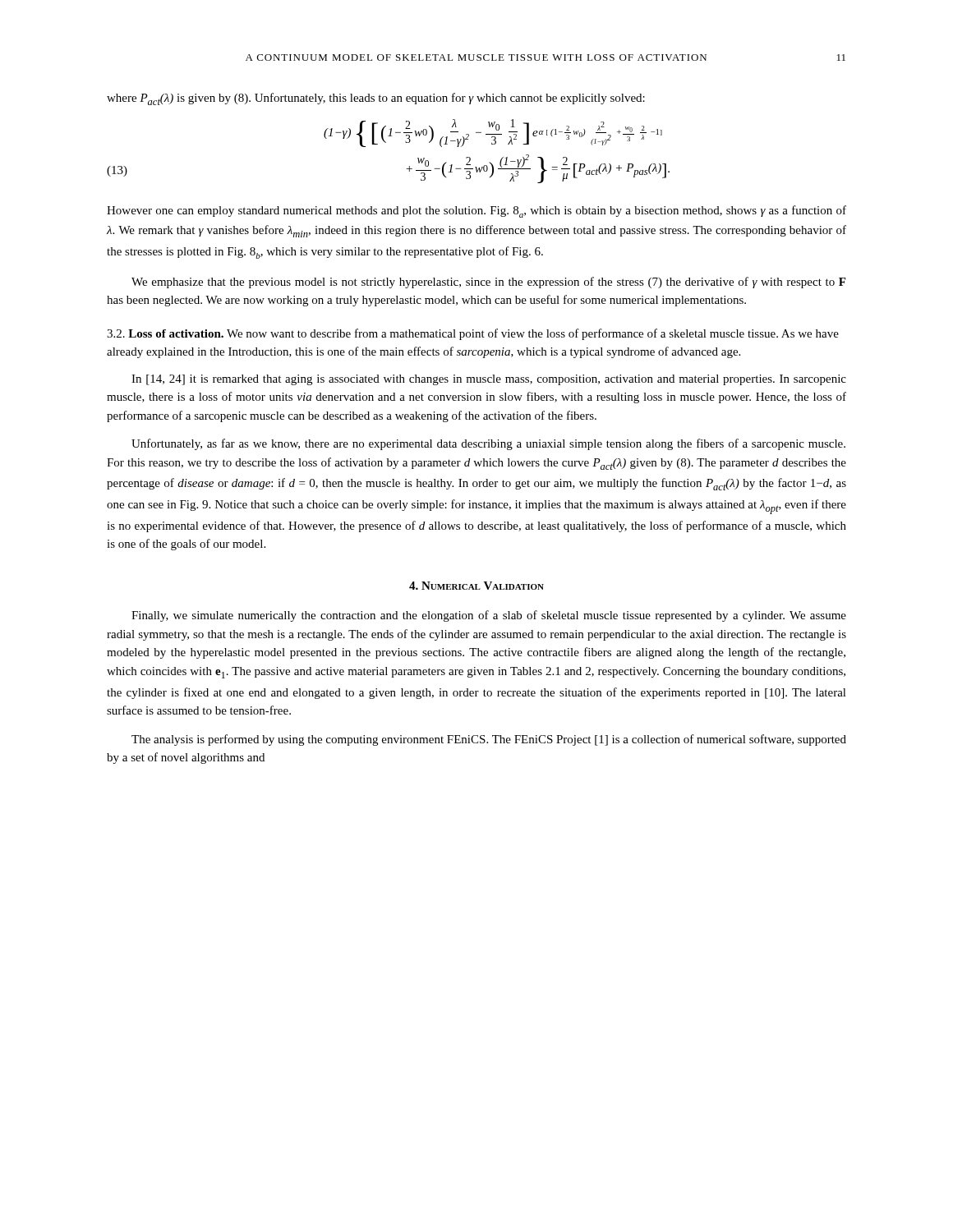Click on the formula with the text "(13) (1−γ) { [ ("
The height and width of the screenshot is (1232, 953).
point(476,153)
